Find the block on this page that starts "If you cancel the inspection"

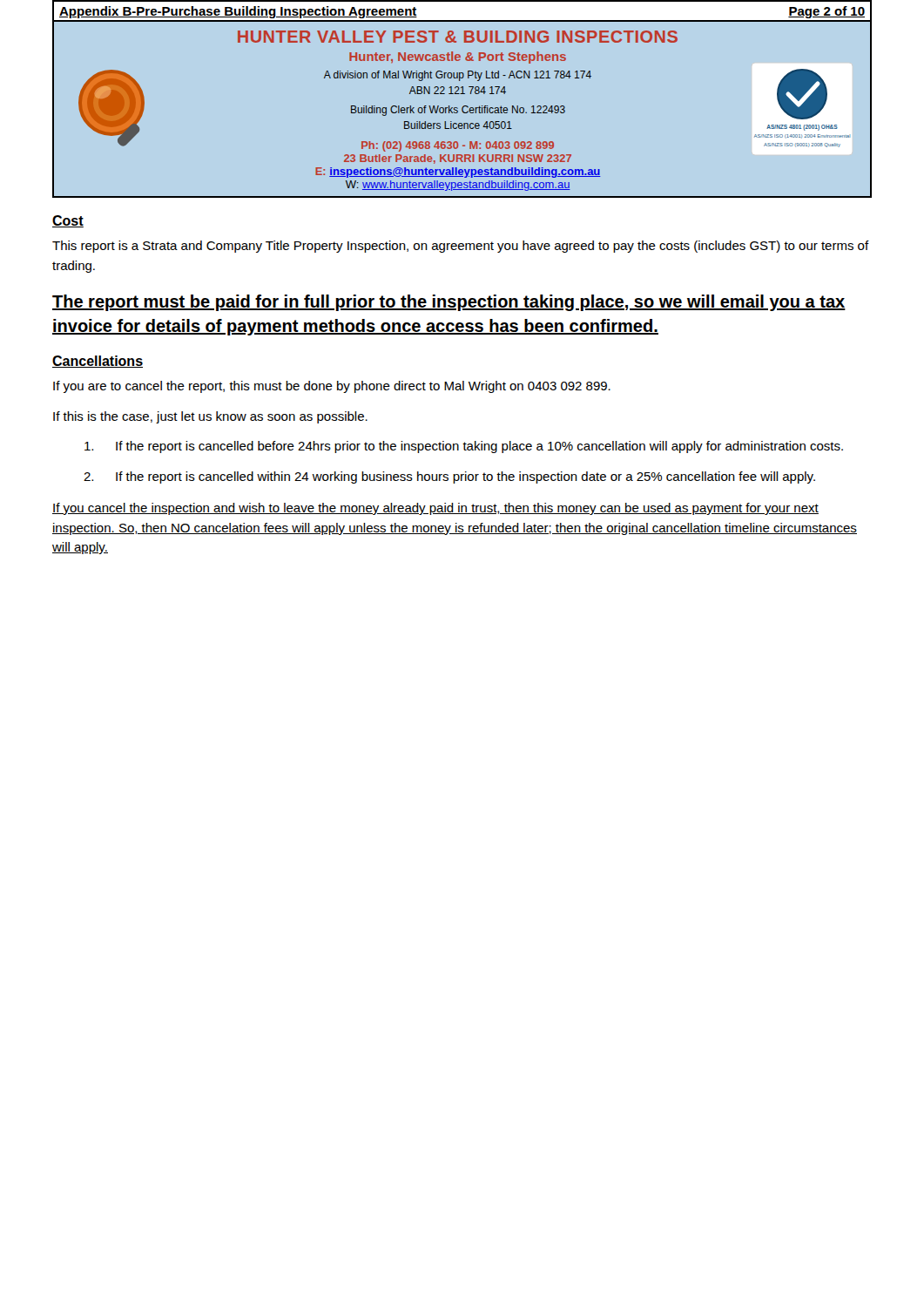point(455,527)
